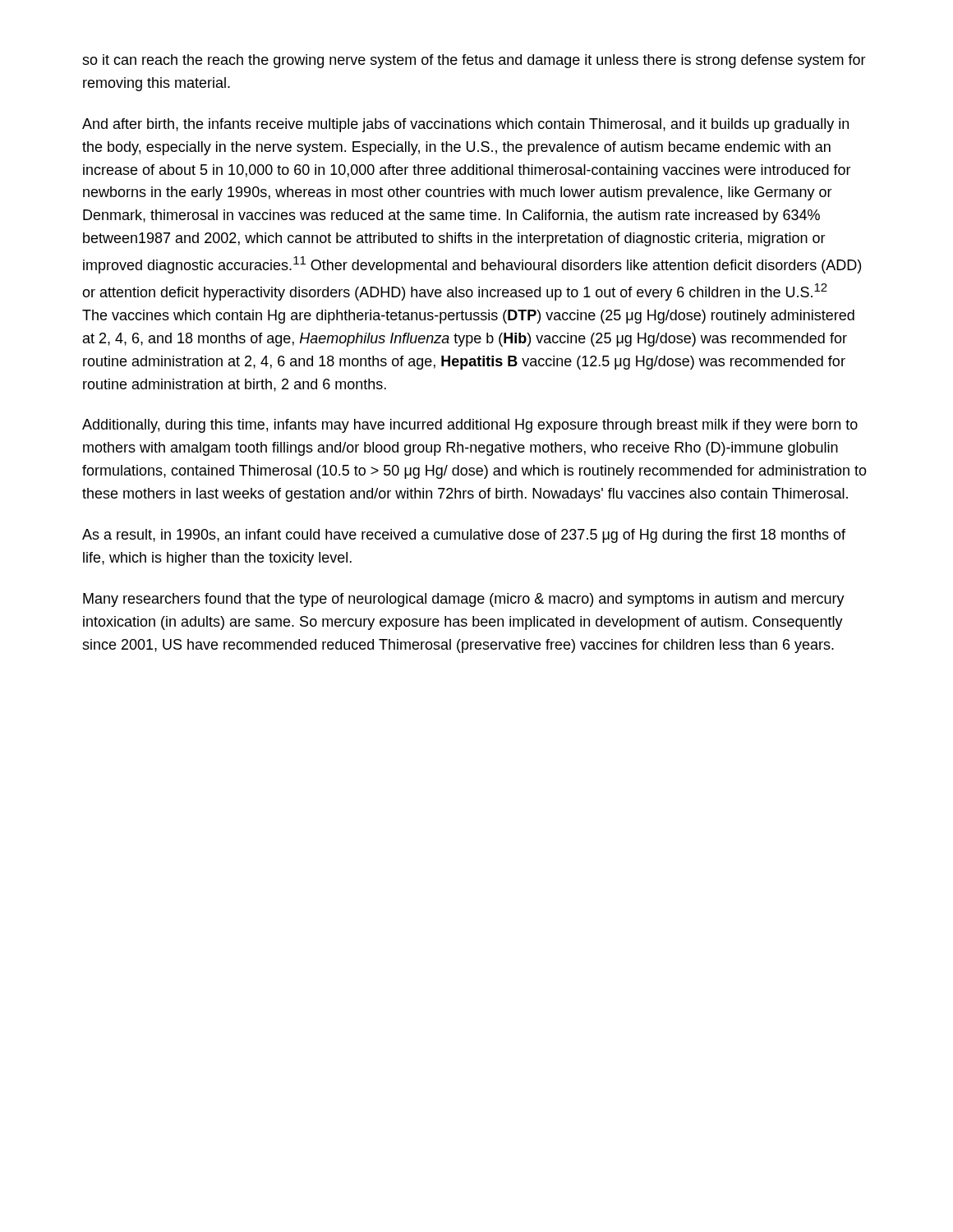Select the text block with the text "Additionally, during this time, infants may"

coord(474,459)
